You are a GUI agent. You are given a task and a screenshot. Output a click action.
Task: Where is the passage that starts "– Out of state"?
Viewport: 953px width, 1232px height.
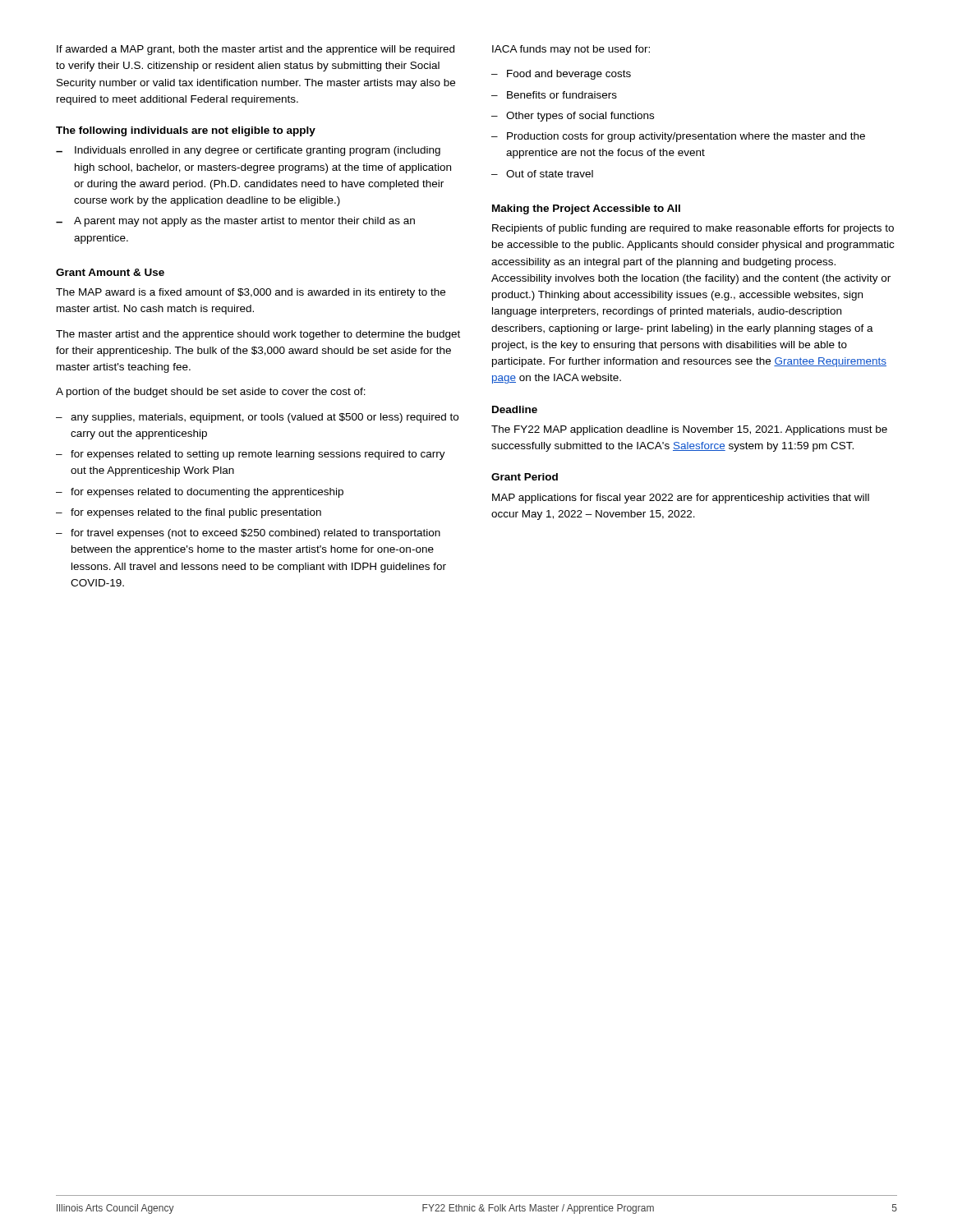pyautogui.click(x=542, y=174)
